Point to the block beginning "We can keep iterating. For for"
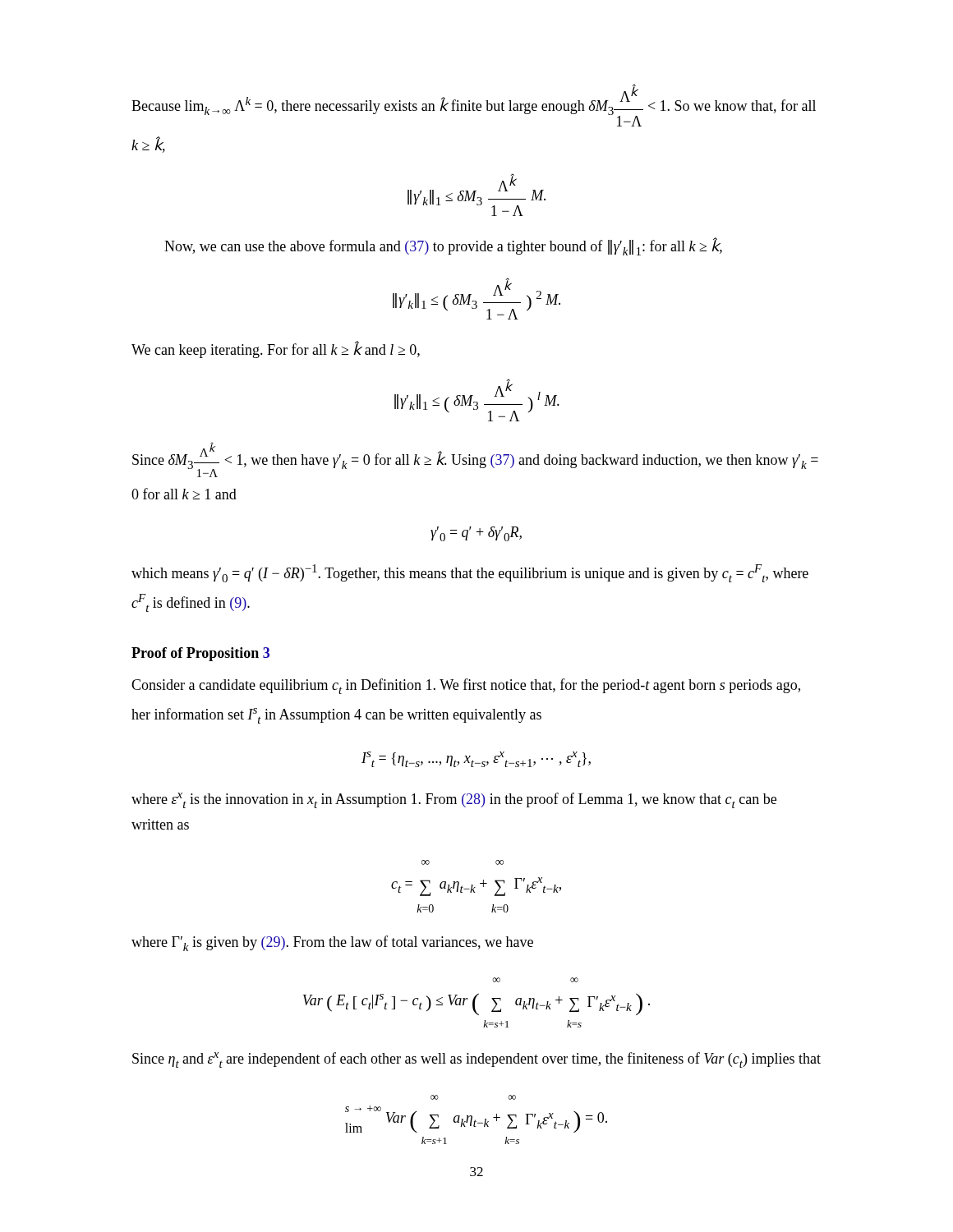This screenshot has height=1232, width=953. tap(276, 349)
